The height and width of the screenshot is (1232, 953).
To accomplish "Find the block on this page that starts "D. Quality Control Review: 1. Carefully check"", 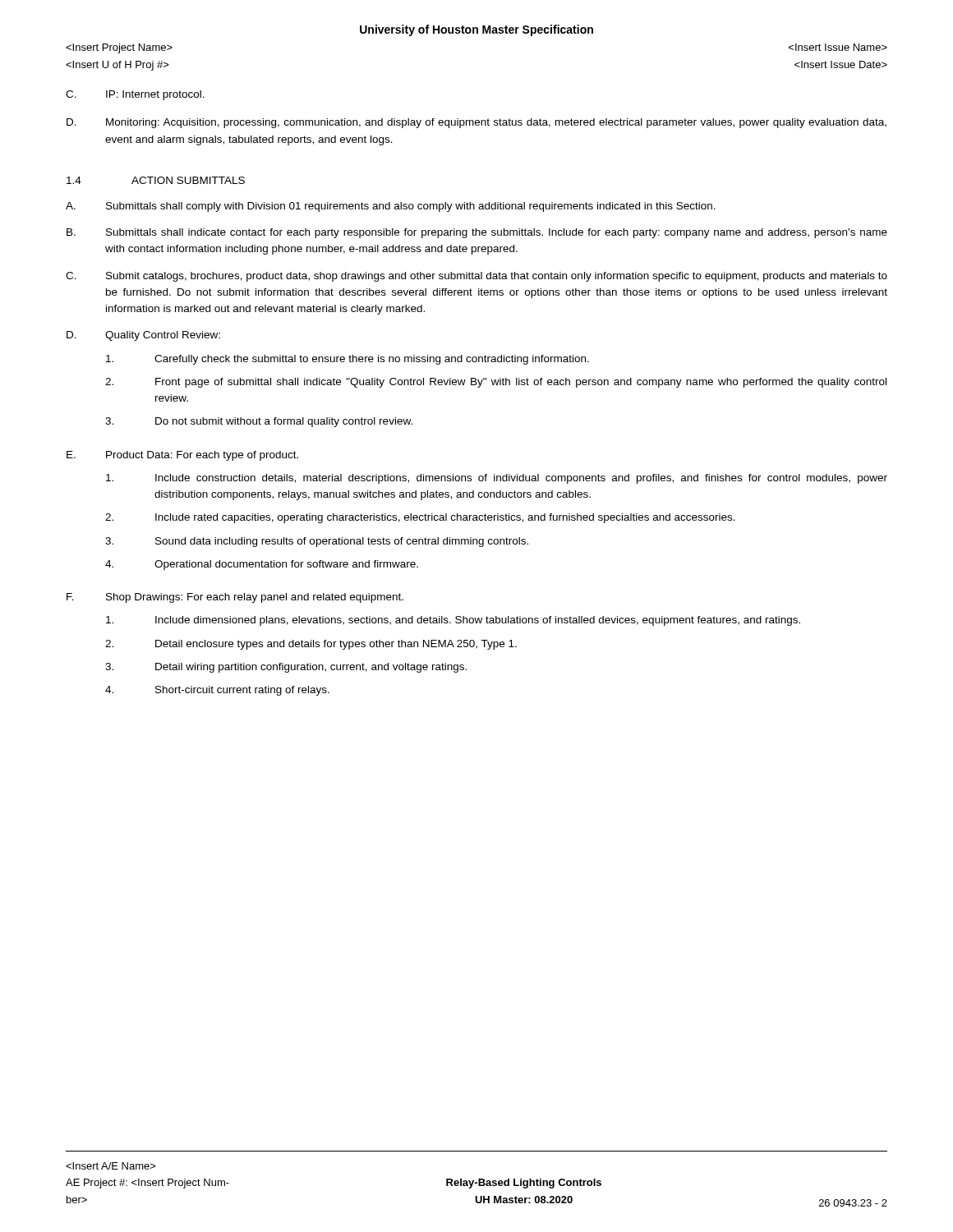I will coord(476,382).
